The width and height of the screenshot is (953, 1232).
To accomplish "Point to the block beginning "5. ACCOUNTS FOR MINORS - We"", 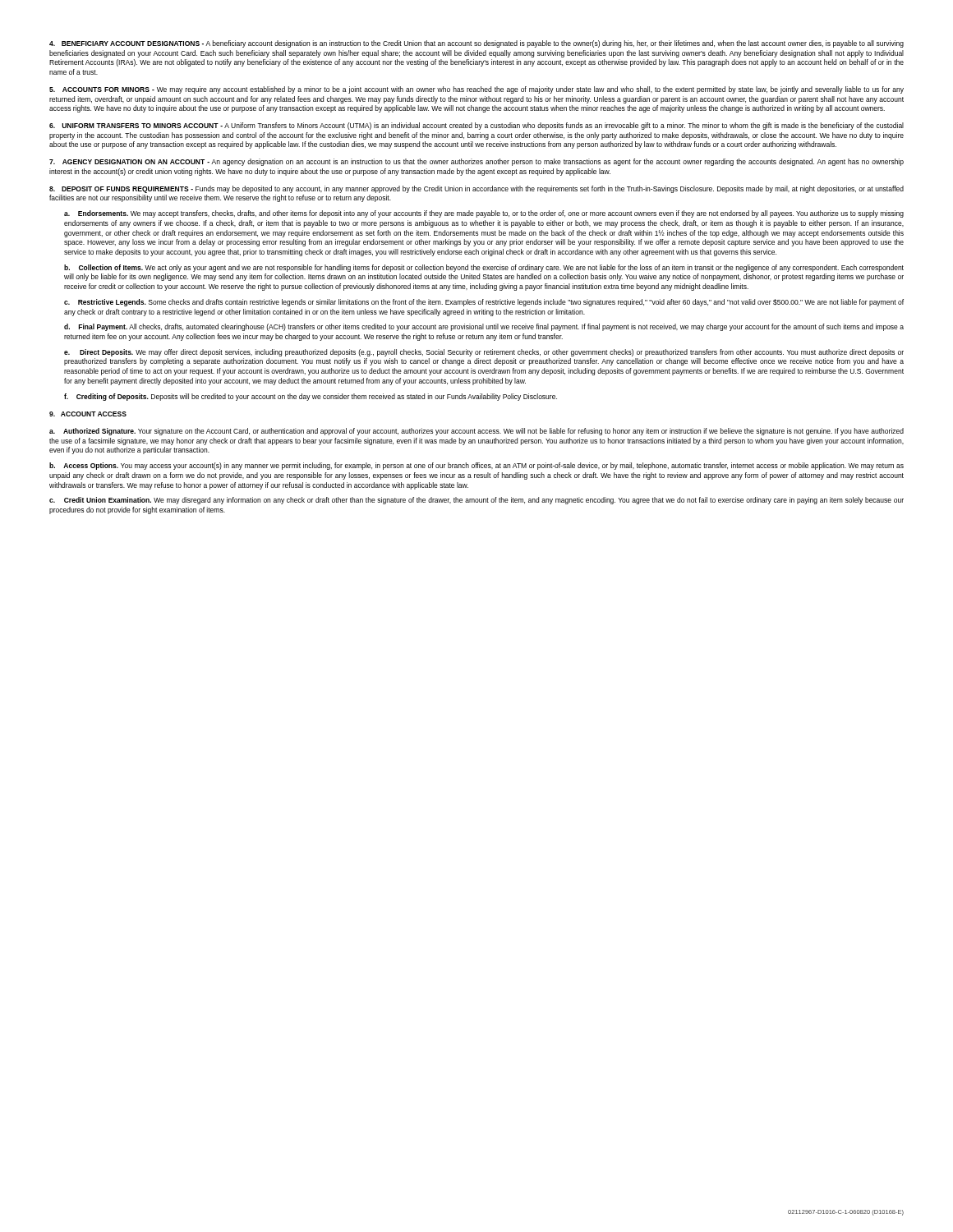I will point(476,100).
